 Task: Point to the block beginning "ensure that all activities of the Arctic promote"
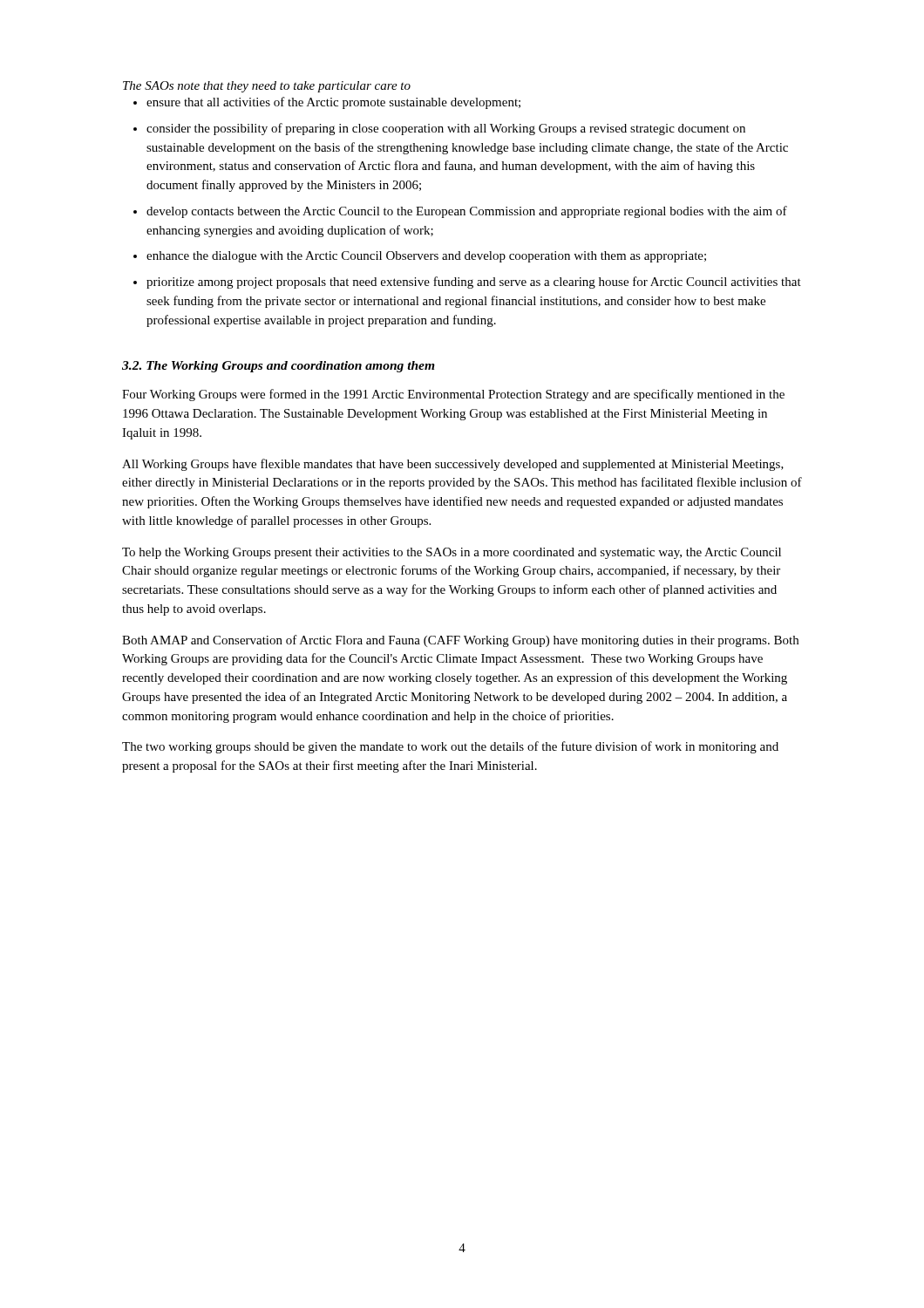(x=334, y=102)
